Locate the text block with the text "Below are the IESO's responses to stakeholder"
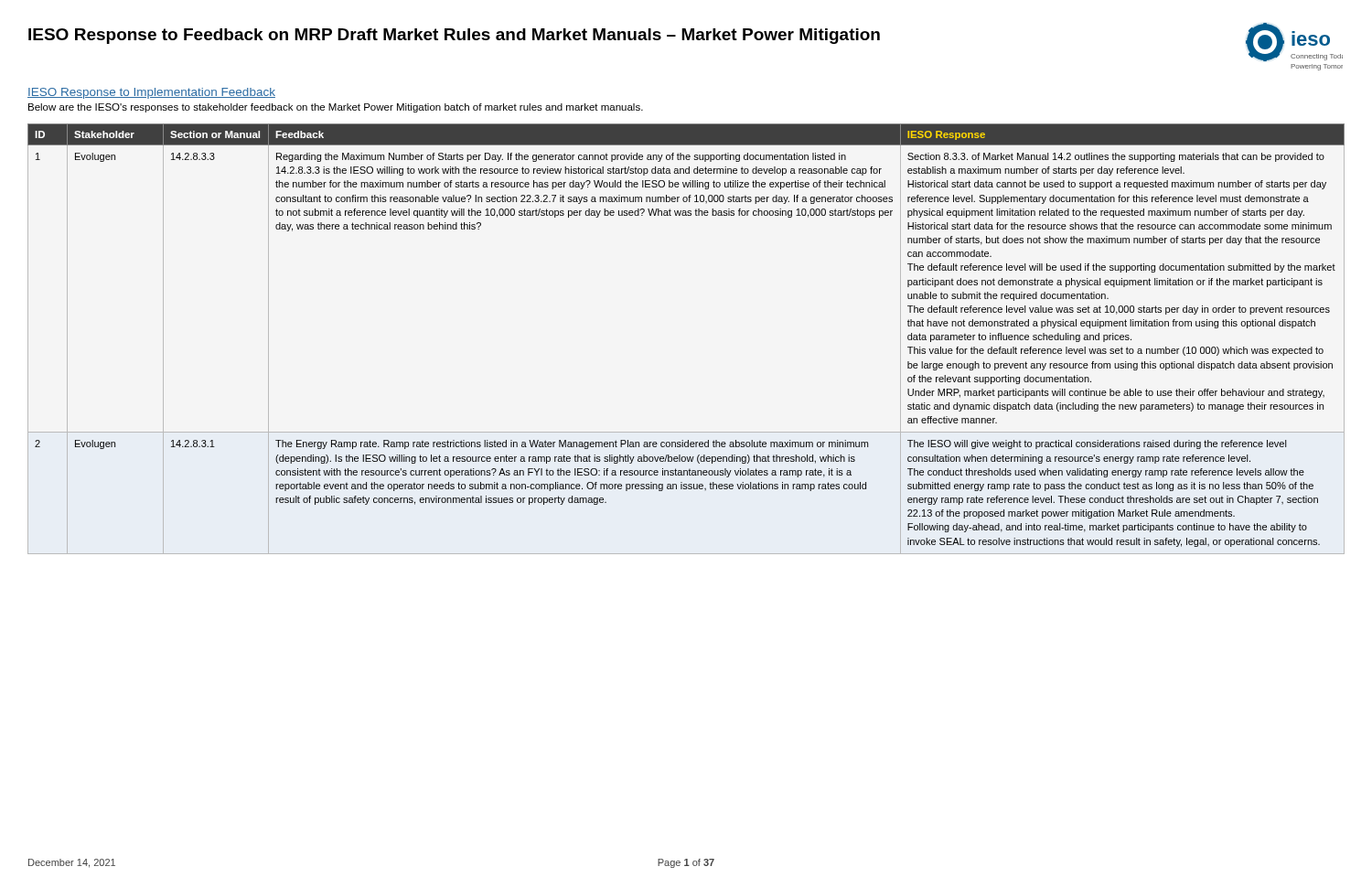Viewport: 1372px width, 888px height. pos(335,107)
